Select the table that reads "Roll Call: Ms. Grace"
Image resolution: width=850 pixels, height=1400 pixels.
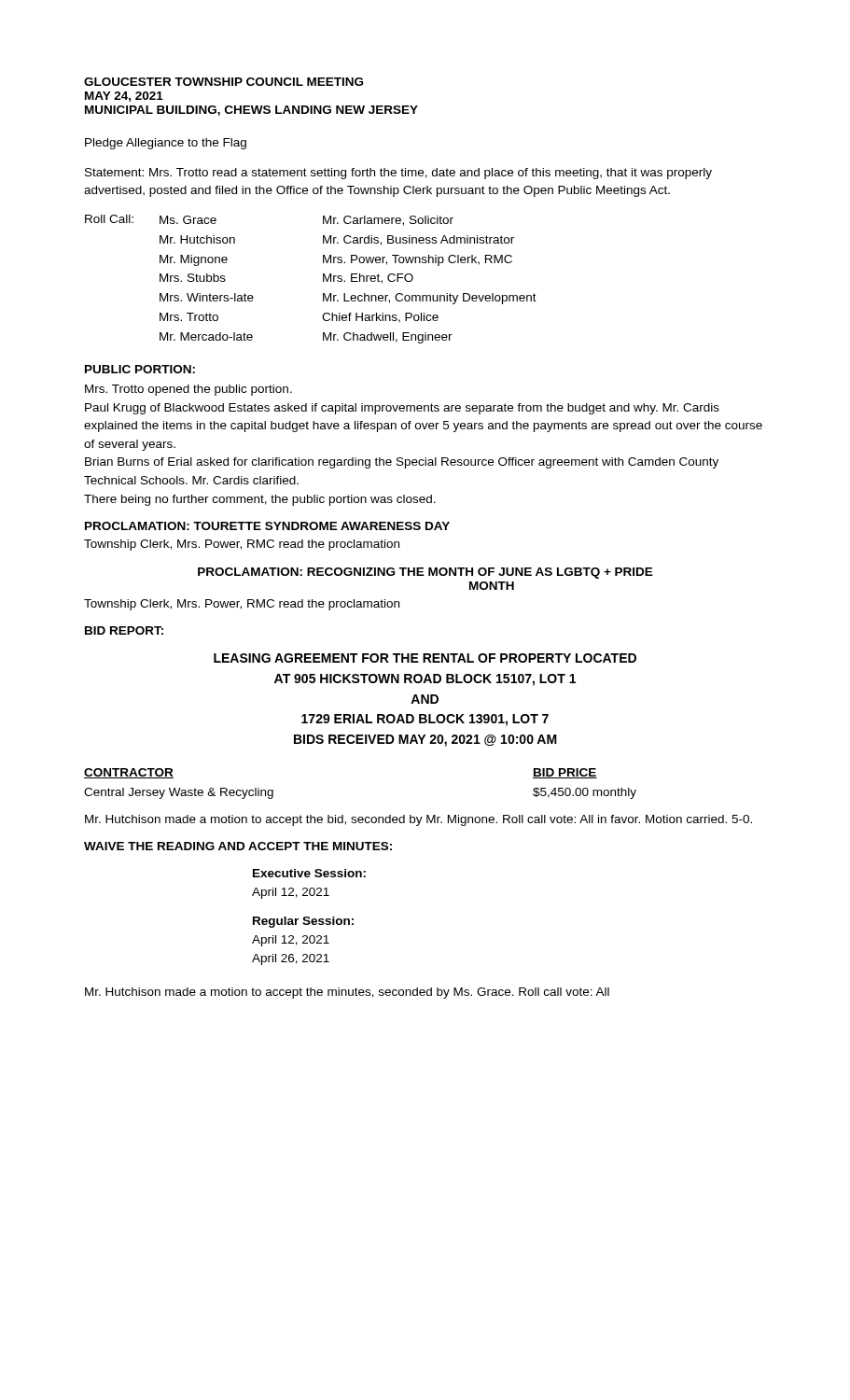coord(425,279)
